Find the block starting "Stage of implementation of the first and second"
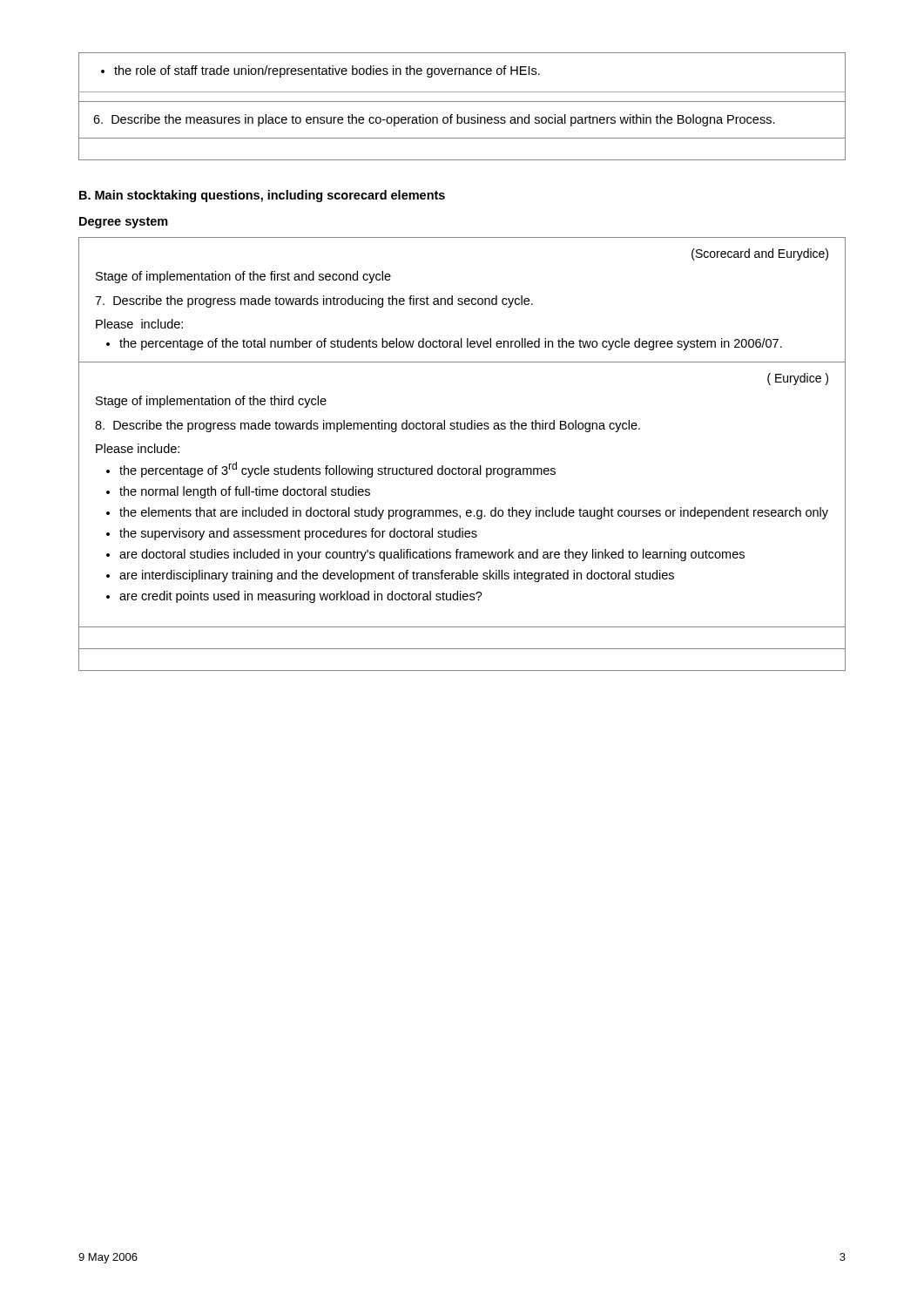The image size is (924, 1307). tap(243, 276)
